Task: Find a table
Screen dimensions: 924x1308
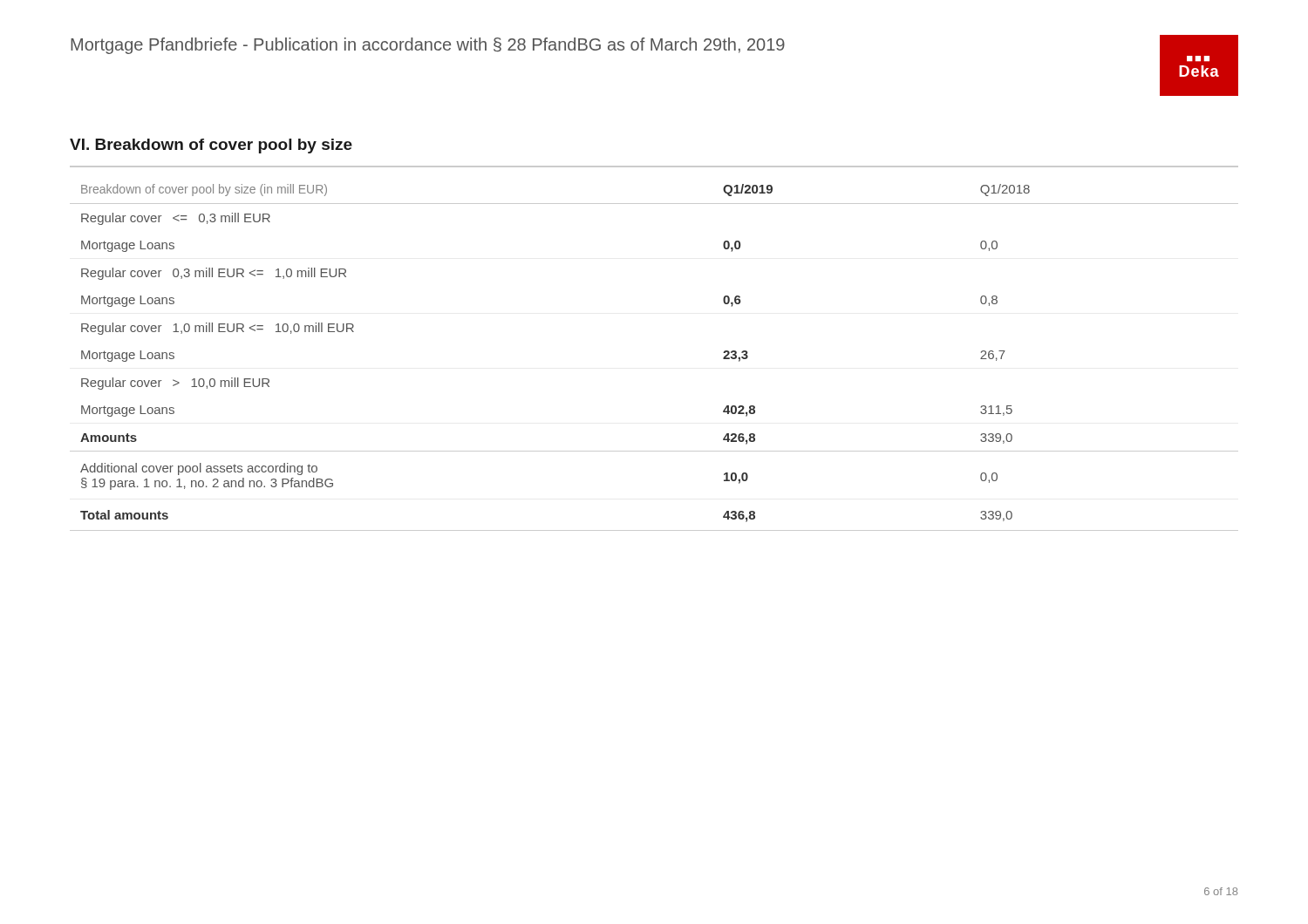Action: pos(654,353)
